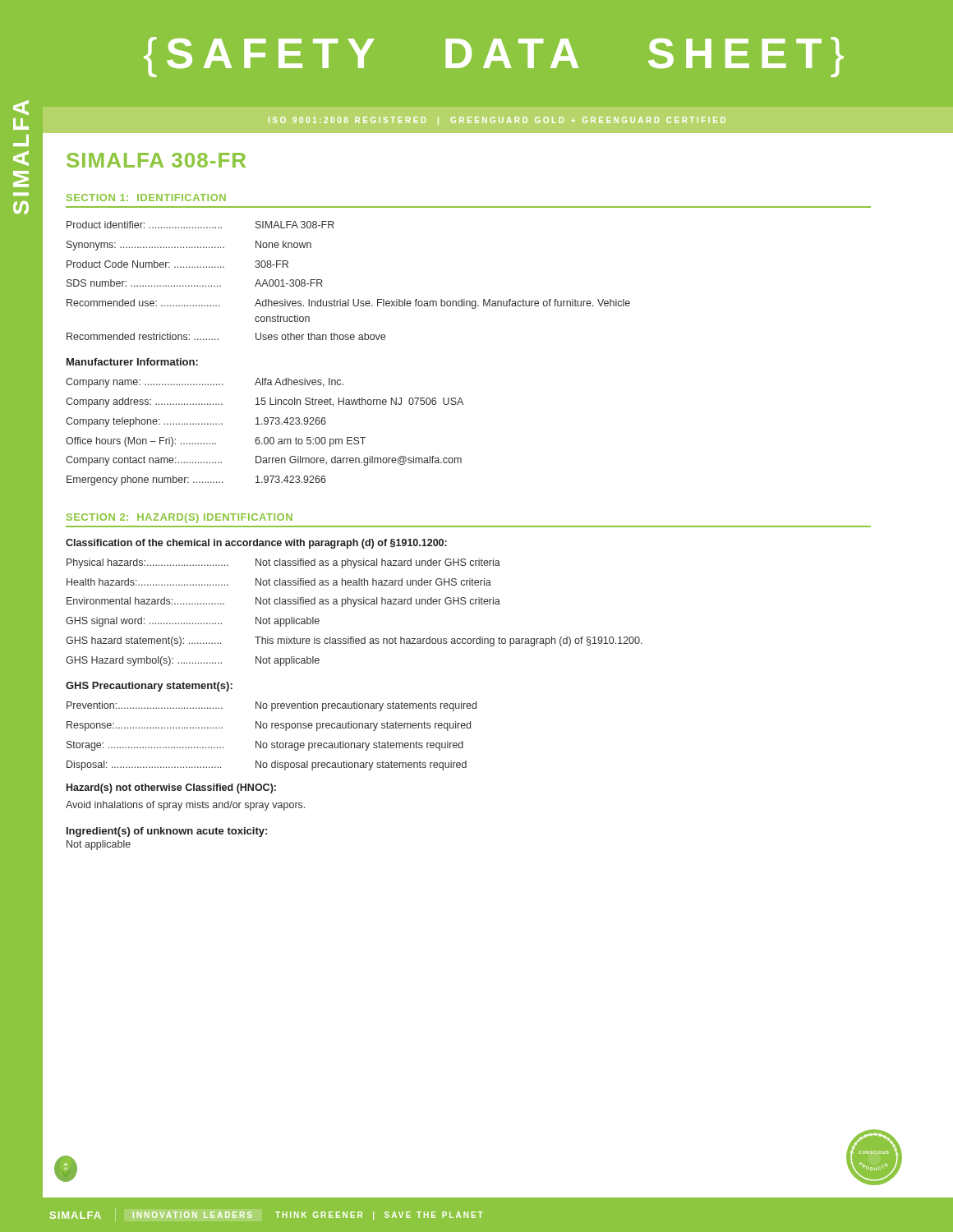The height and width of the screenshot is (1232, 953).
Task: Locate the text that reads "Synonyms: ..................................... None known"
Action: pyautogui.click(x=189, y=246)
